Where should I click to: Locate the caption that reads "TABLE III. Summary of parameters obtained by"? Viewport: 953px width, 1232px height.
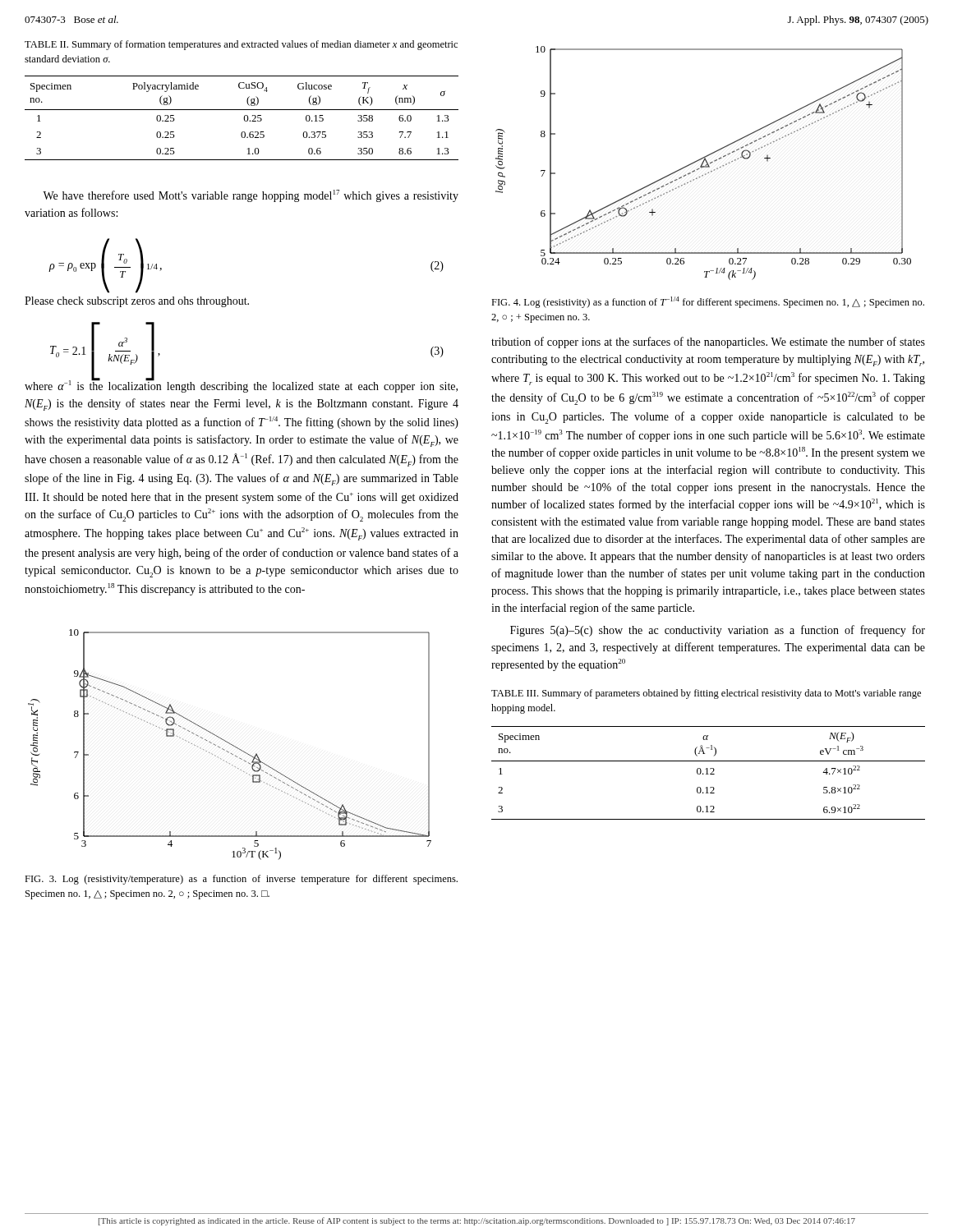click(x=706, y=700)
